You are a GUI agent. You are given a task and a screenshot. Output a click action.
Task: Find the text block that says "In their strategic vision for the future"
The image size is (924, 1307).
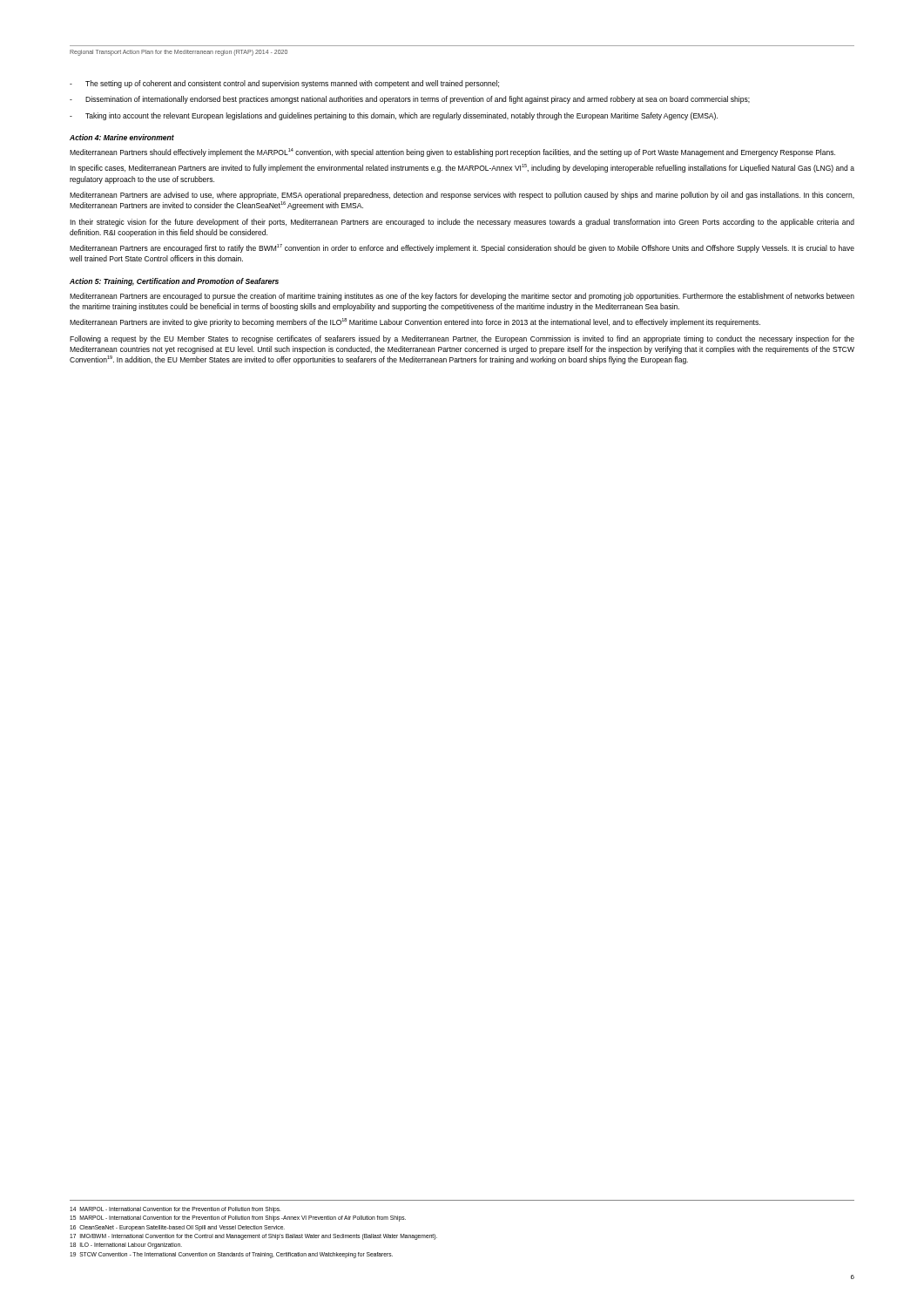point(462,227)
